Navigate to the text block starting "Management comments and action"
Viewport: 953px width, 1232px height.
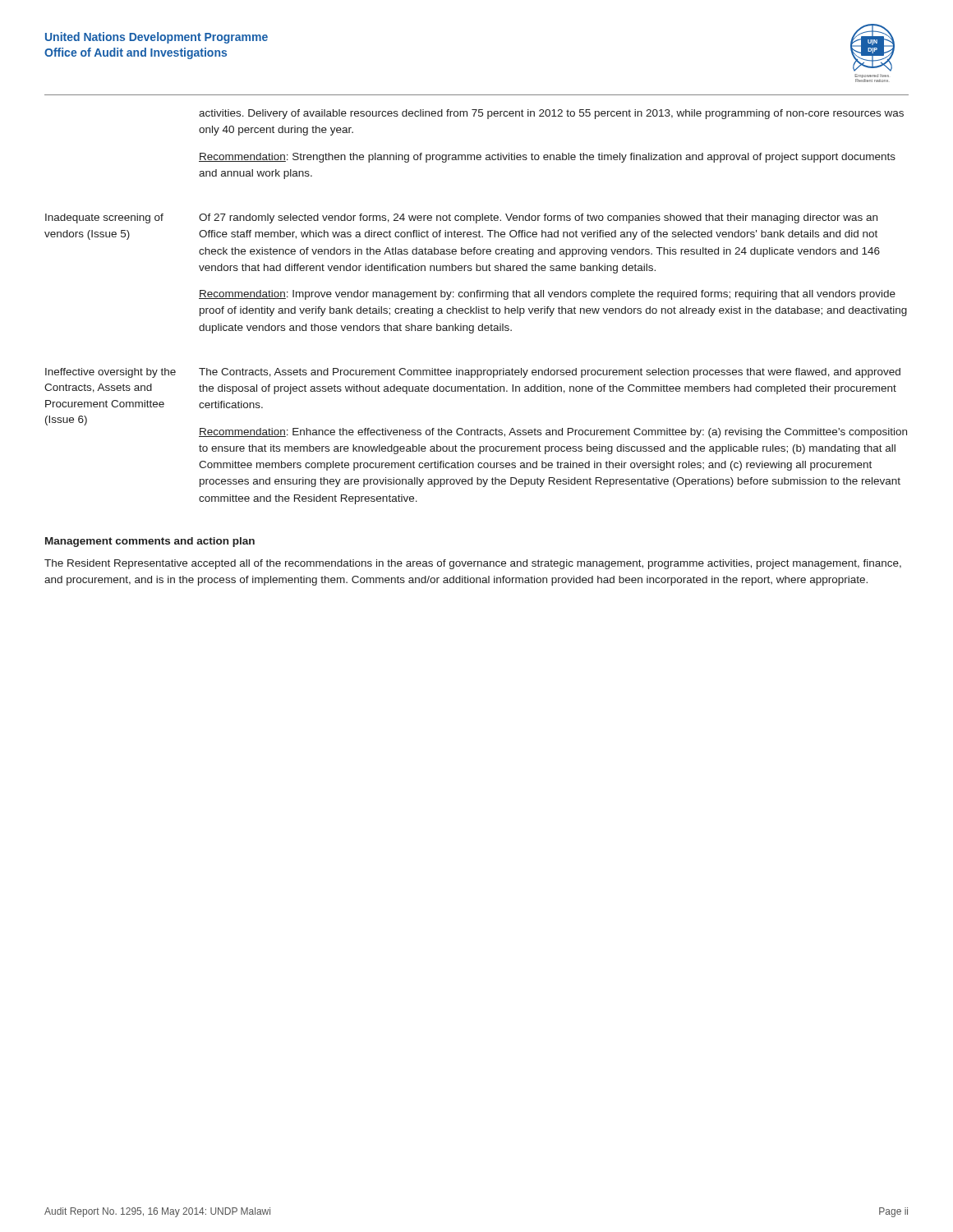coord(150,541)
